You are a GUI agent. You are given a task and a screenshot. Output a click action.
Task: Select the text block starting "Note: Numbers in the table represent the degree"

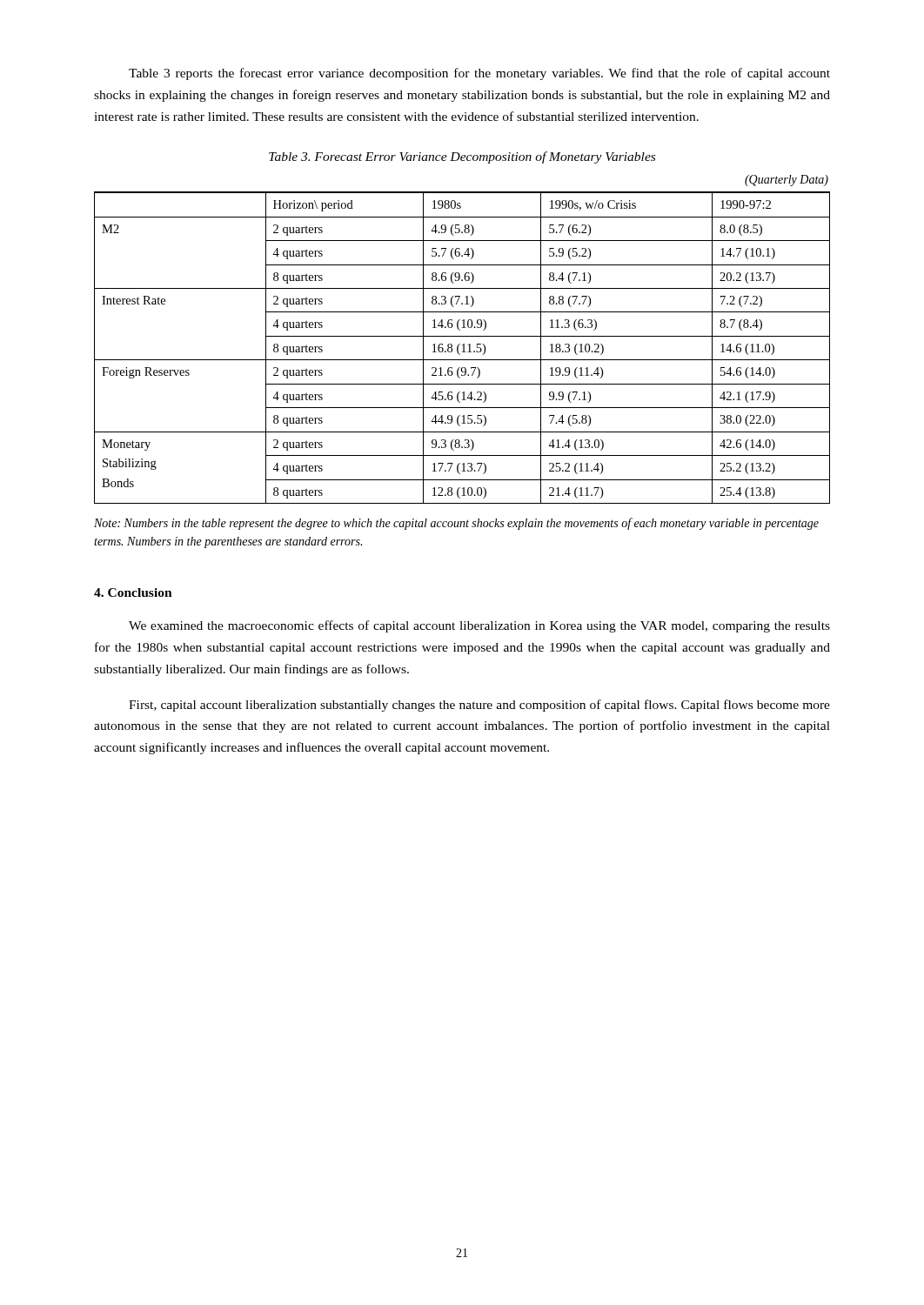tap(456, 533)
